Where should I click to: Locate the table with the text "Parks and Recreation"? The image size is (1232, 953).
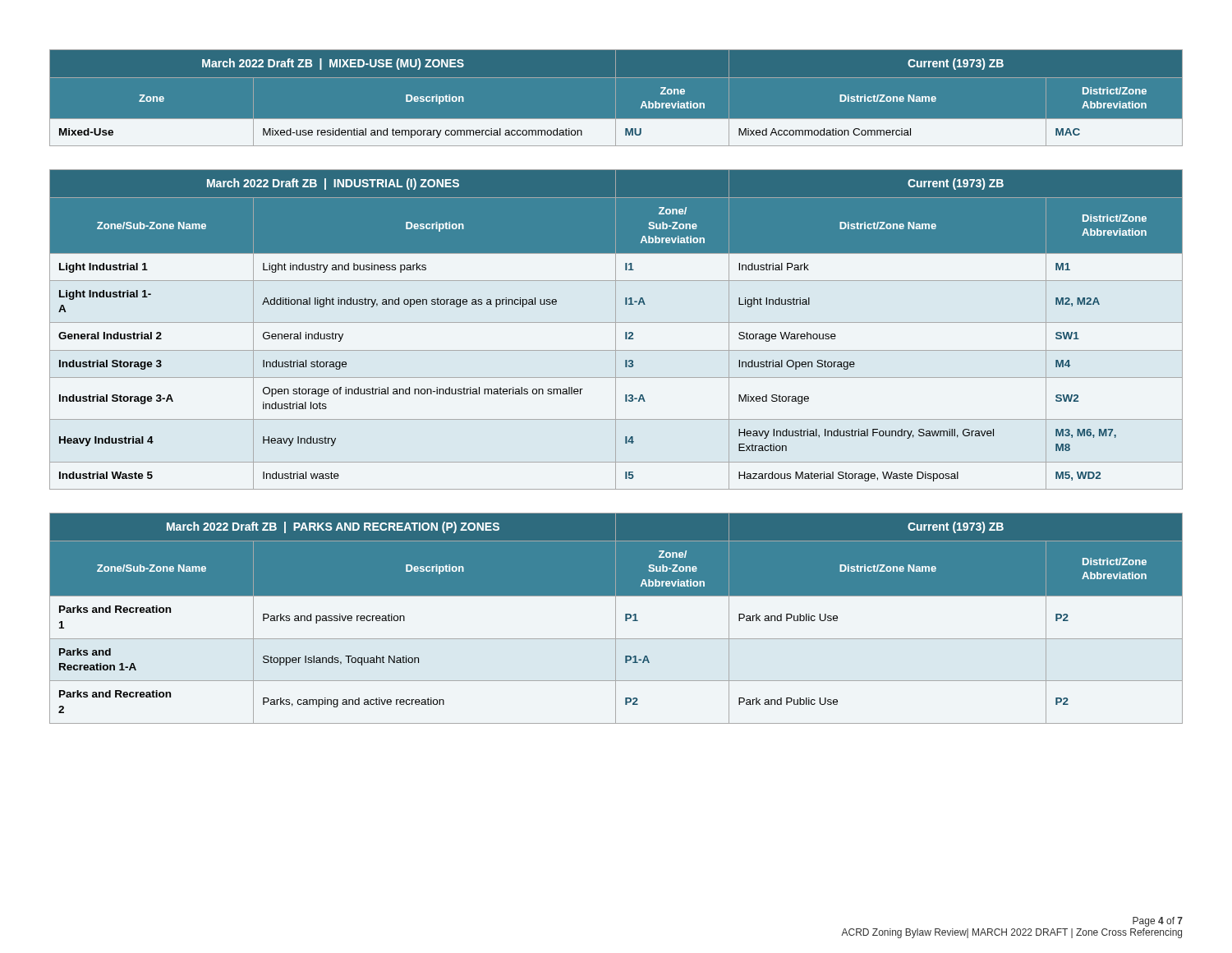coord(616,618)
